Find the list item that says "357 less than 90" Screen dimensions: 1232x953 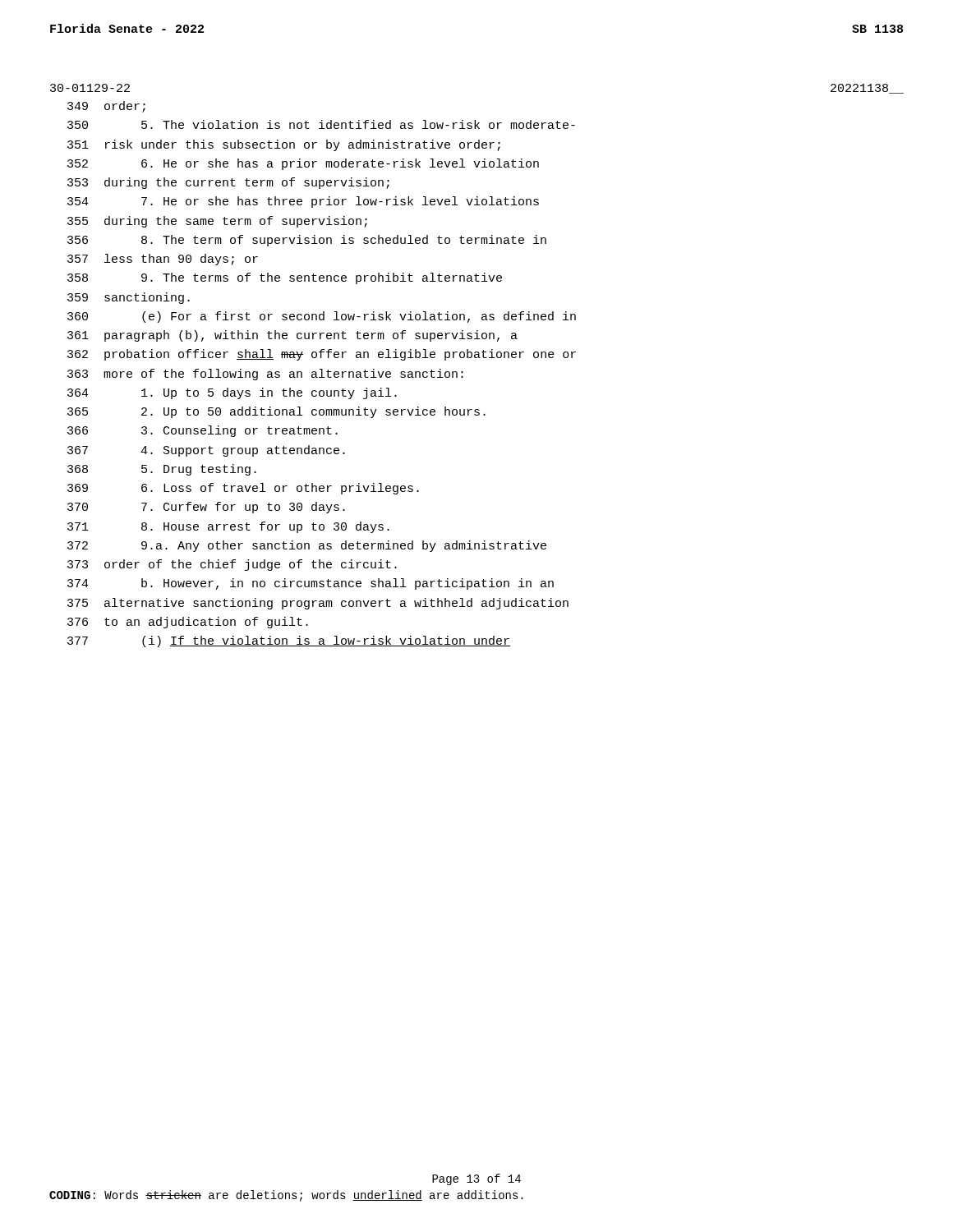[163, 260]
